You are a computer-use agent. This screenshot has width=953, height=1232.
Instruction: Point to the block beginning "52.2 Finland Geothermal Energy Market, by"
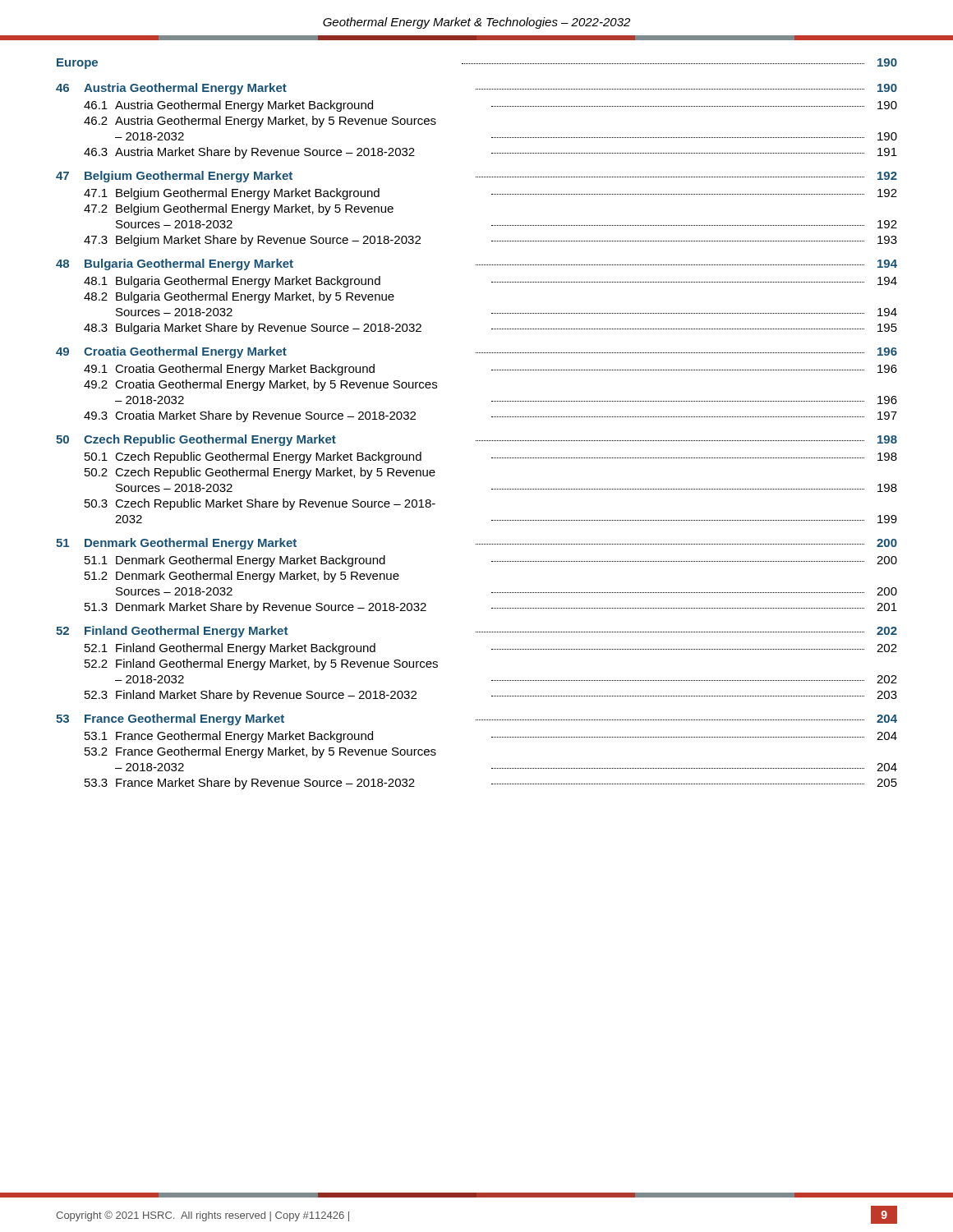(261, 664)
